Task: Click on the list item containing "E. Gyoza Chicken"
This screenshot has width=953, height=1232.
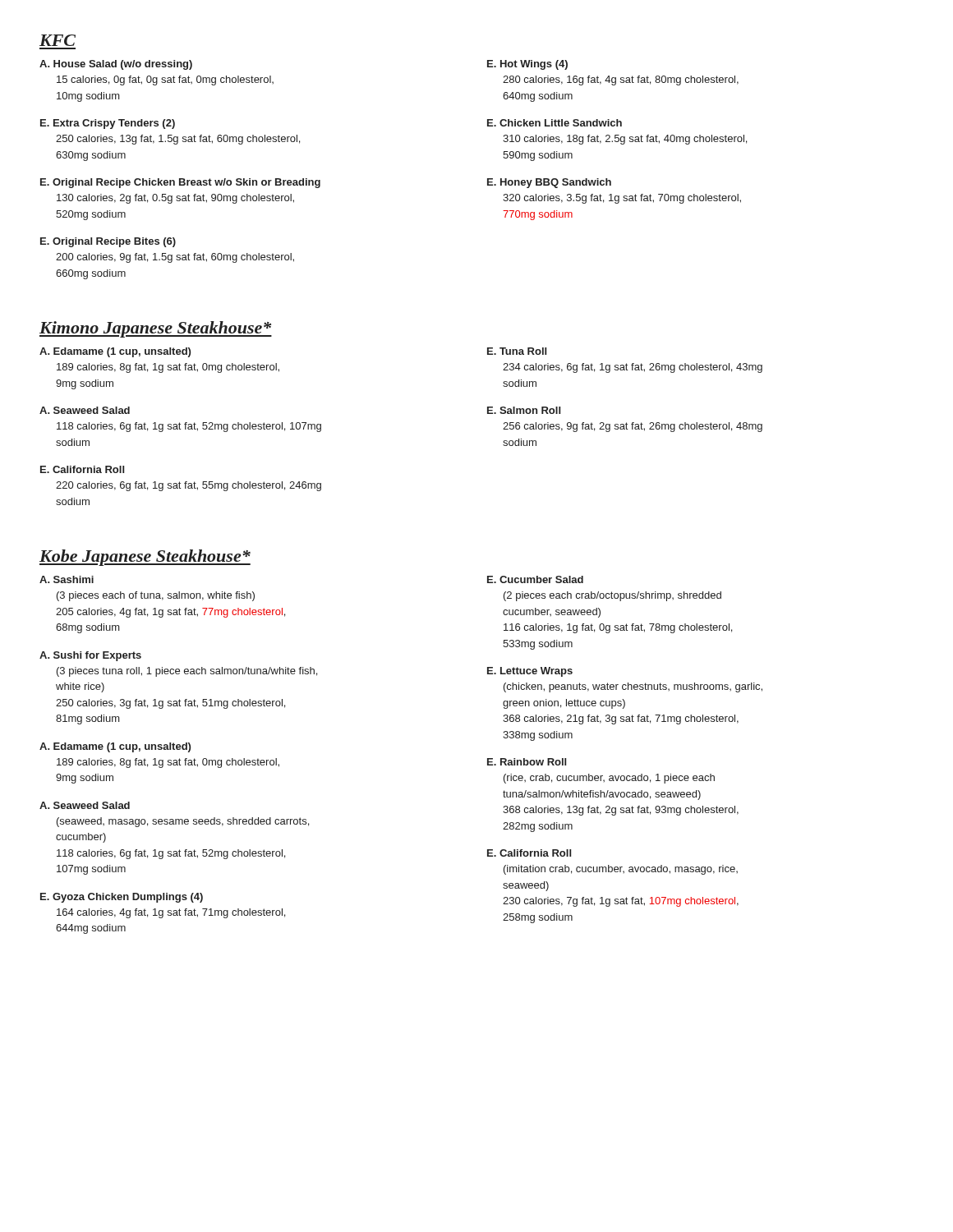Action: pos(253,913)
